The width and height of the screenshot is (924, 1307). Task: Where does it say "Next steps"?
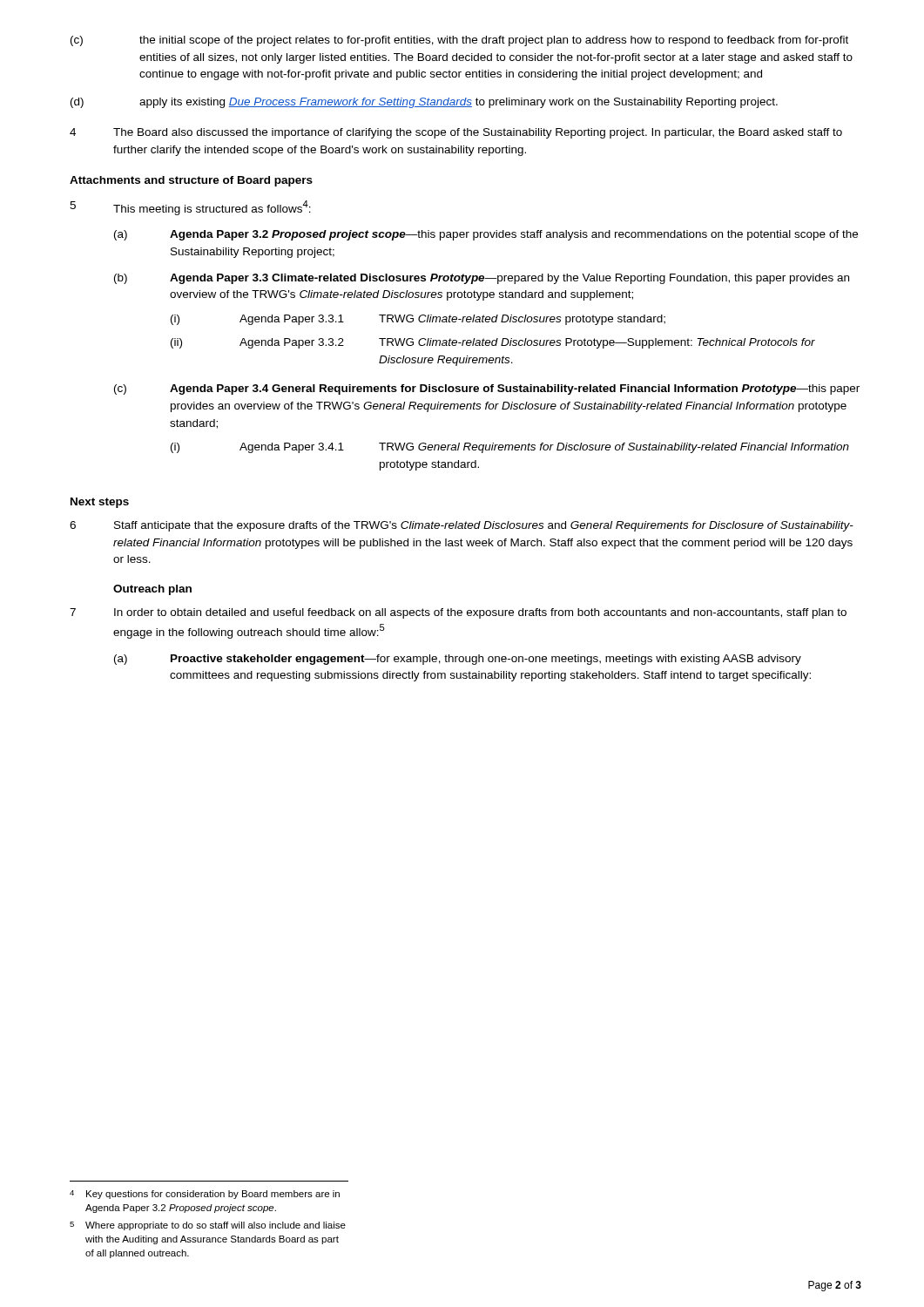click(x=99, y=502)
